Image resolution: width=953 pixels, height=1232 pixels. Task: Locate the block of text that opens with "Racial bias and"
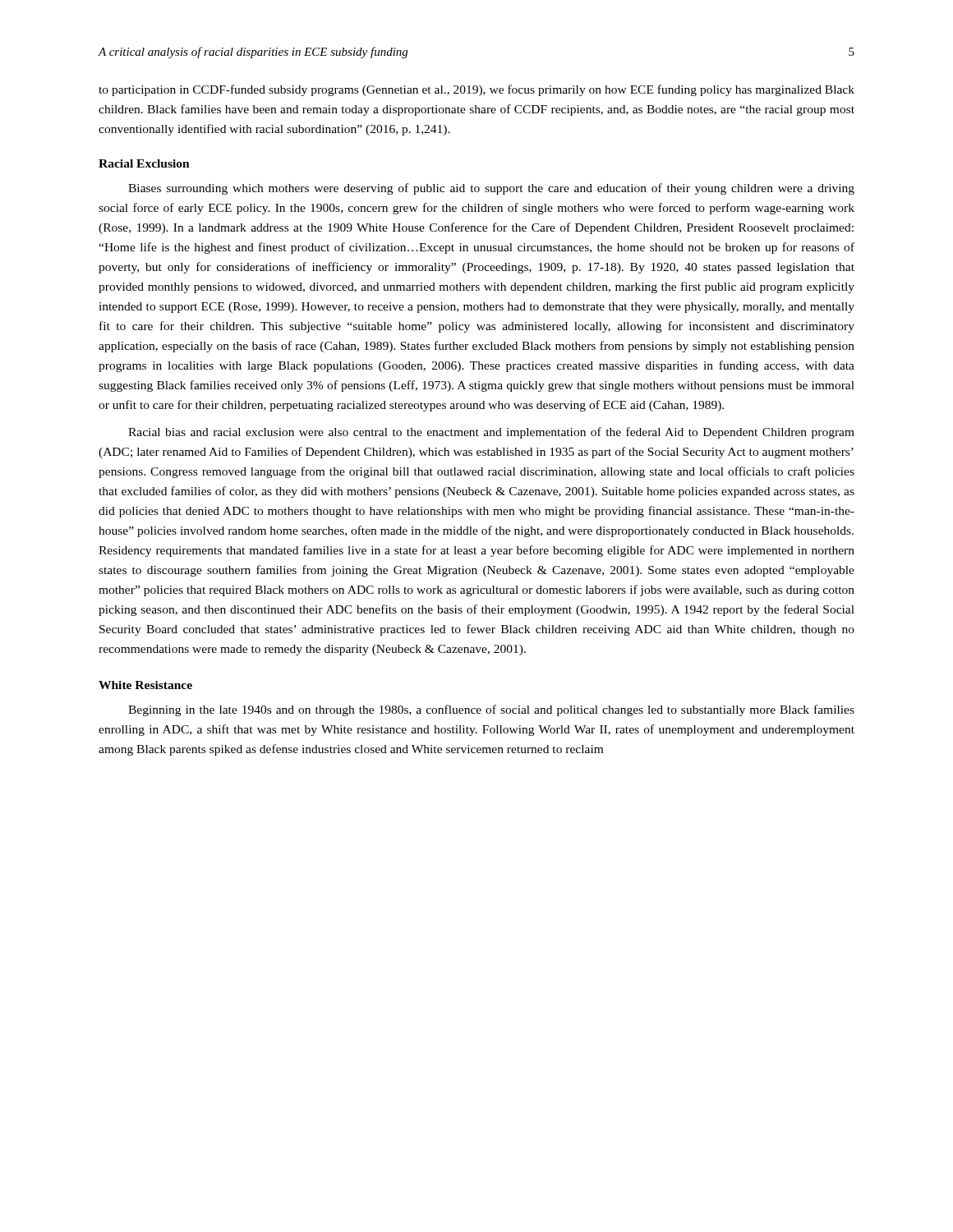tap(476, 540)
